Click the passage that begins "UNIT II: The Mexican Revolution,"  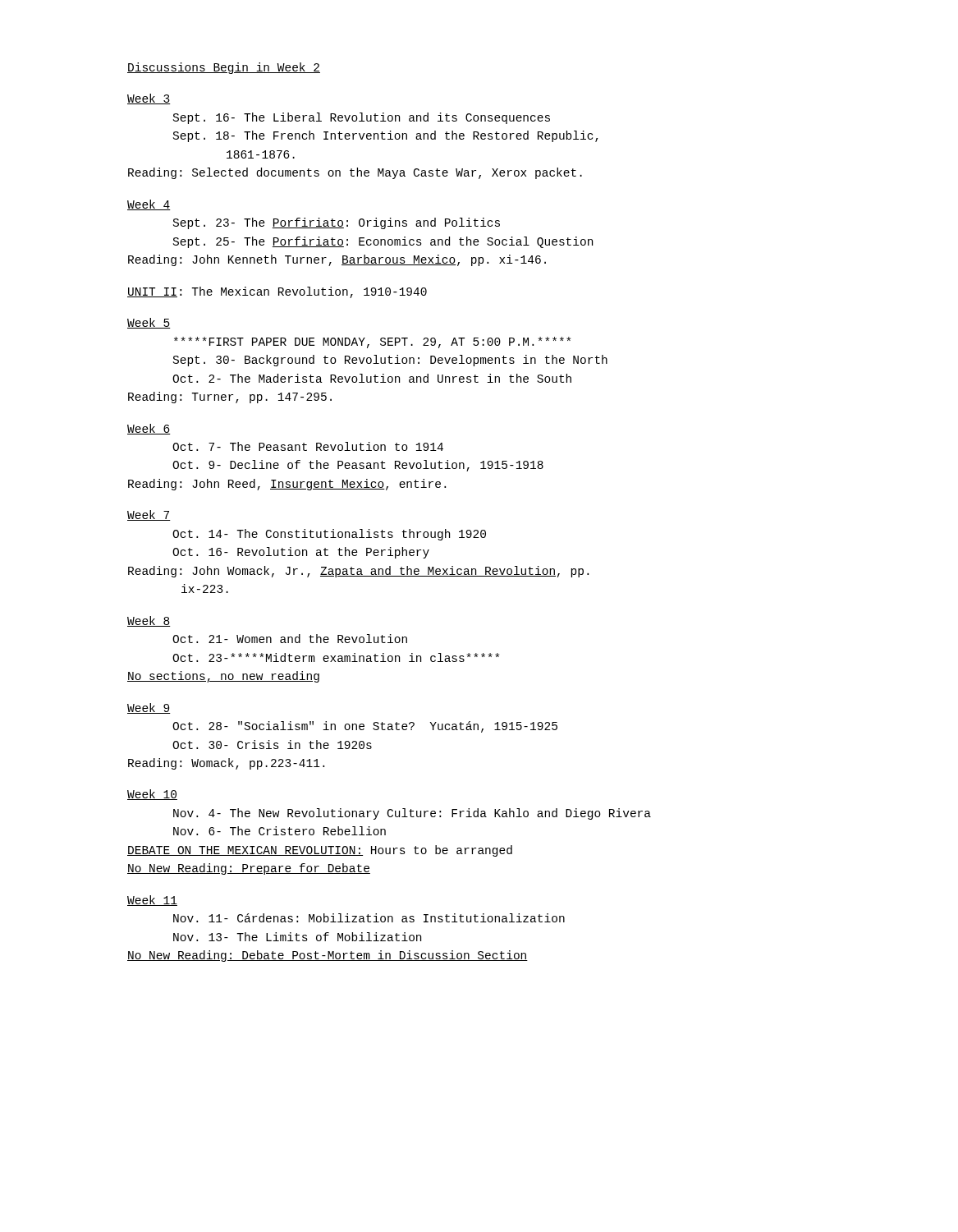(x=277, y=292)
